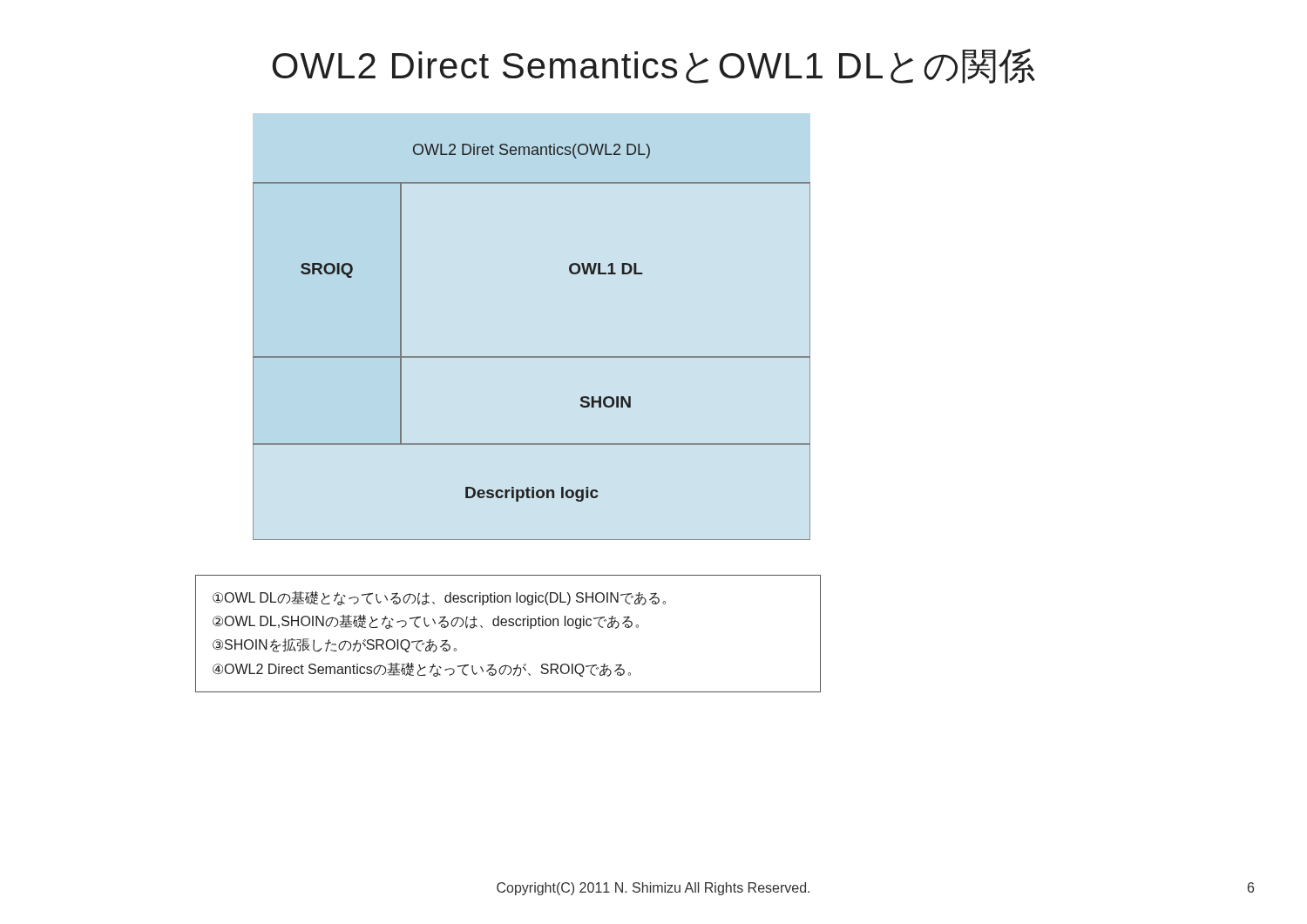The width and height of the screenshot is (1307, 924).
Task: Select the region starting "①OWL DLの基礎となっているのは、description logic(DL) SHOINである。 ②OWL"
Action: coord(443,633)
